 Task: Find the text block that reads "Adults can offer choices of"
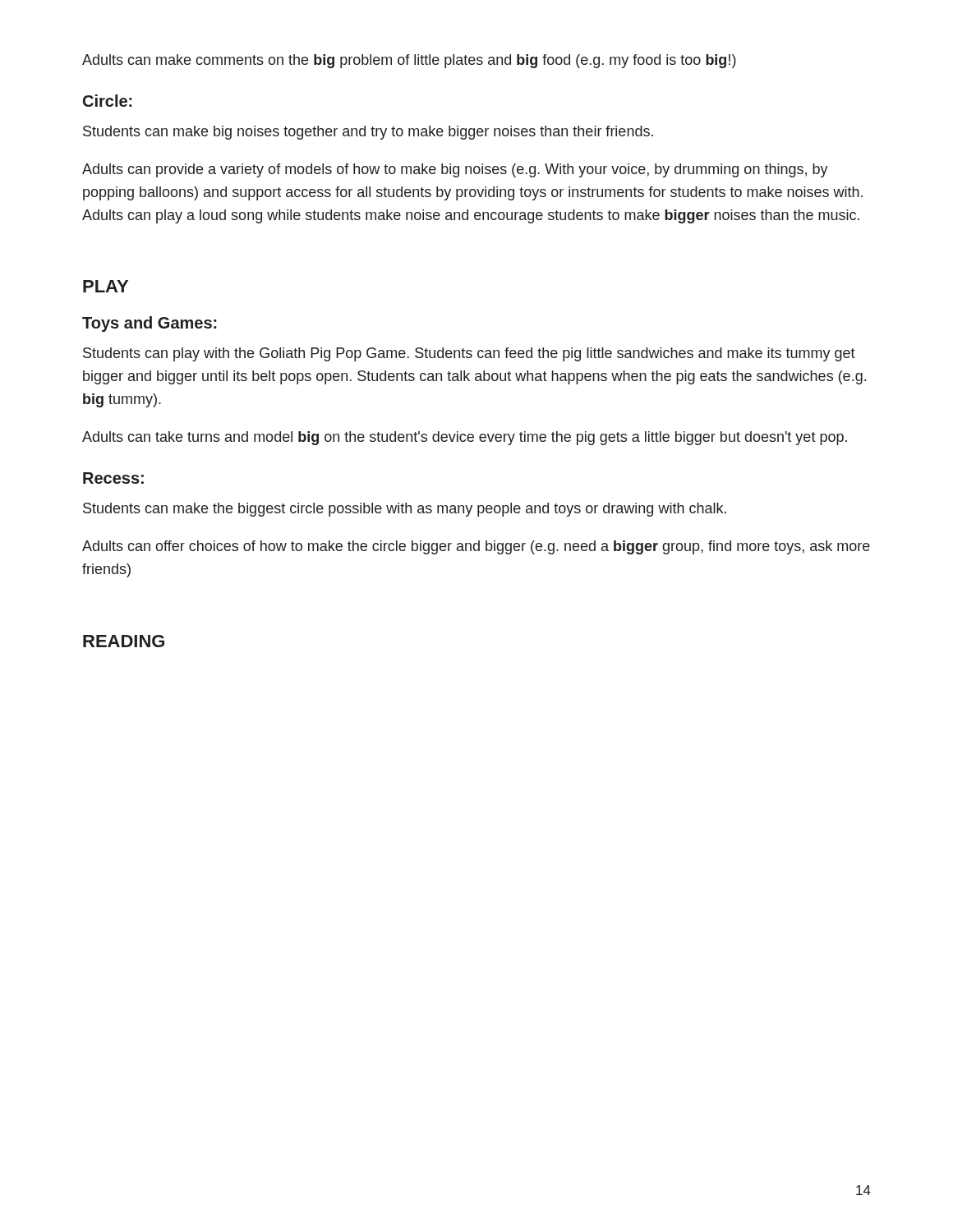coord(476,558)
